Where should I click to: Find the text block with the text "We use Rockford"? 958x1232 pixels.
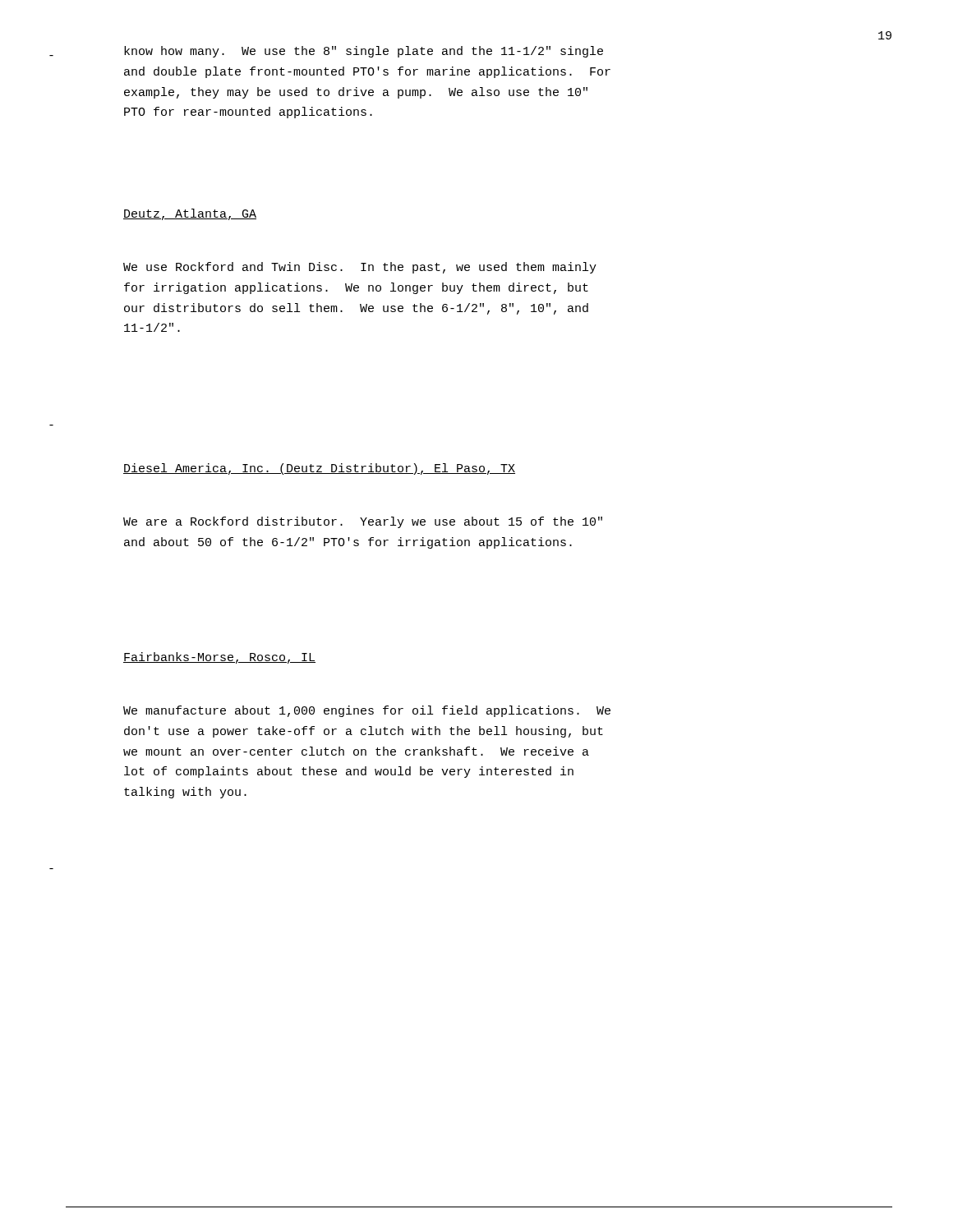[360, 299]
